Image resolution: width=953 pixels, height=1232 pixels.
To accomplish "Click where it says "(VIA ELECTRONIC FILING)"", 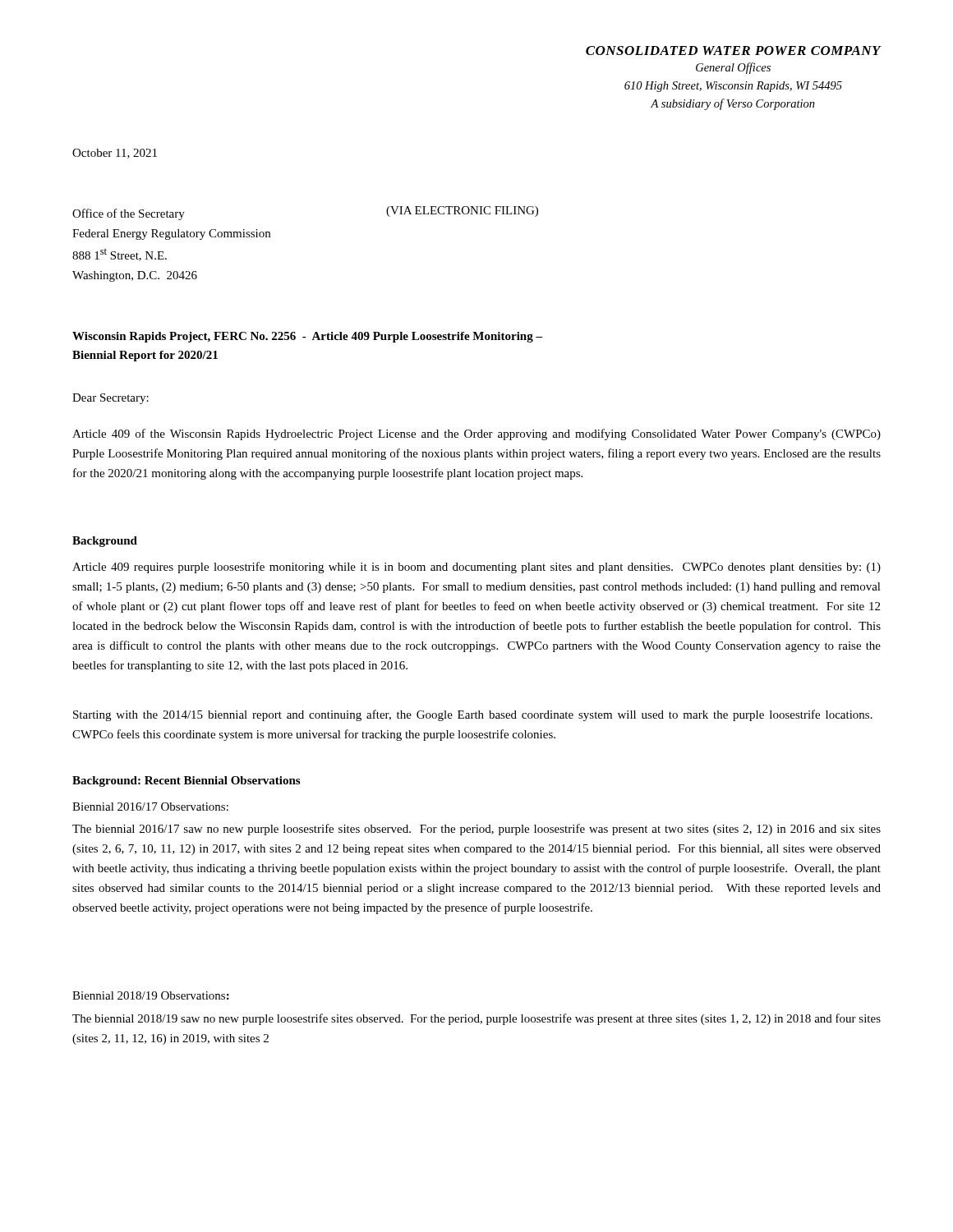I will point(462,210).
